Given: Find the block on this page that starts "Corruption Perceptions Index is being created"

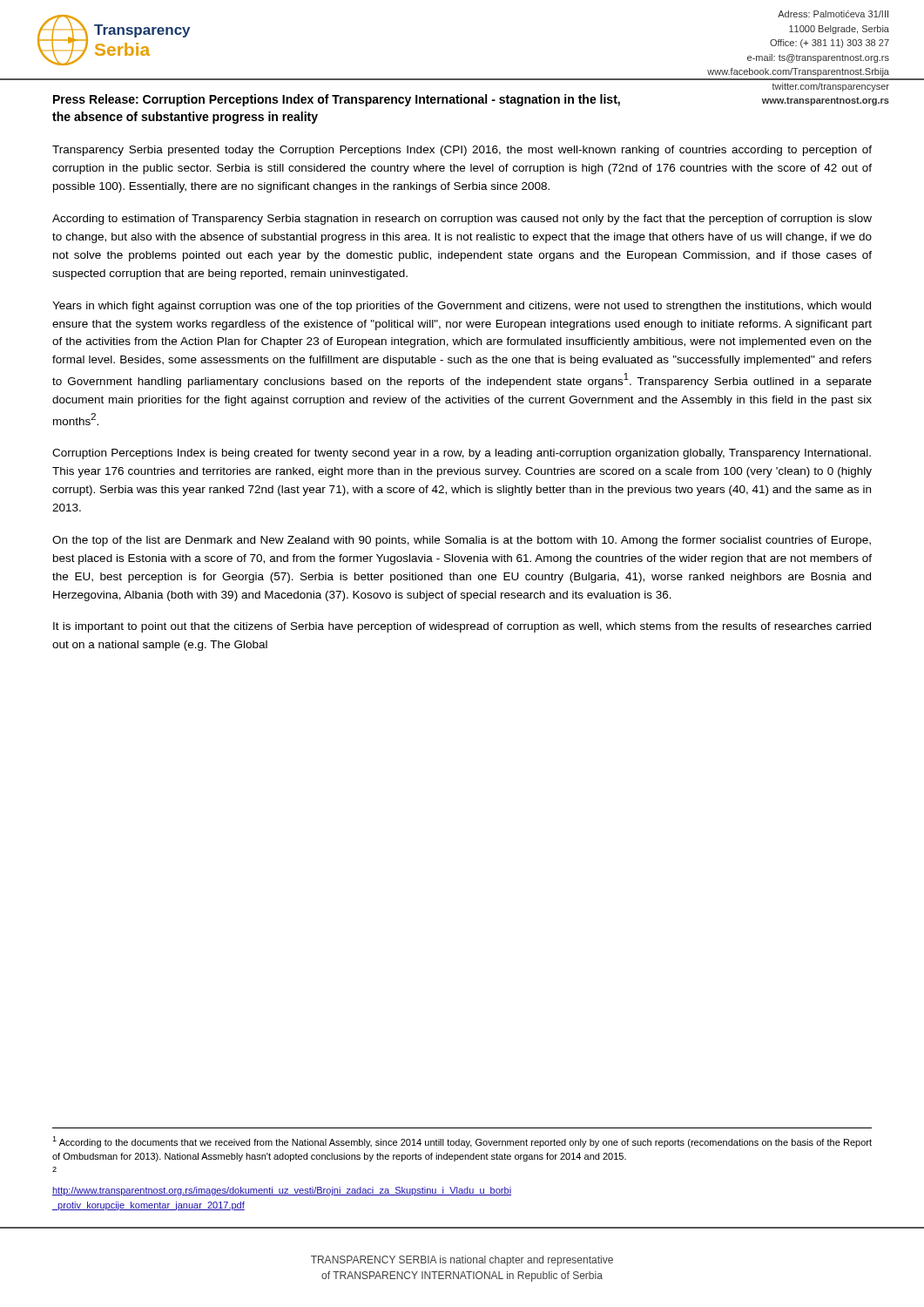Looking at the screenshot, I should (x=462, y=480).
